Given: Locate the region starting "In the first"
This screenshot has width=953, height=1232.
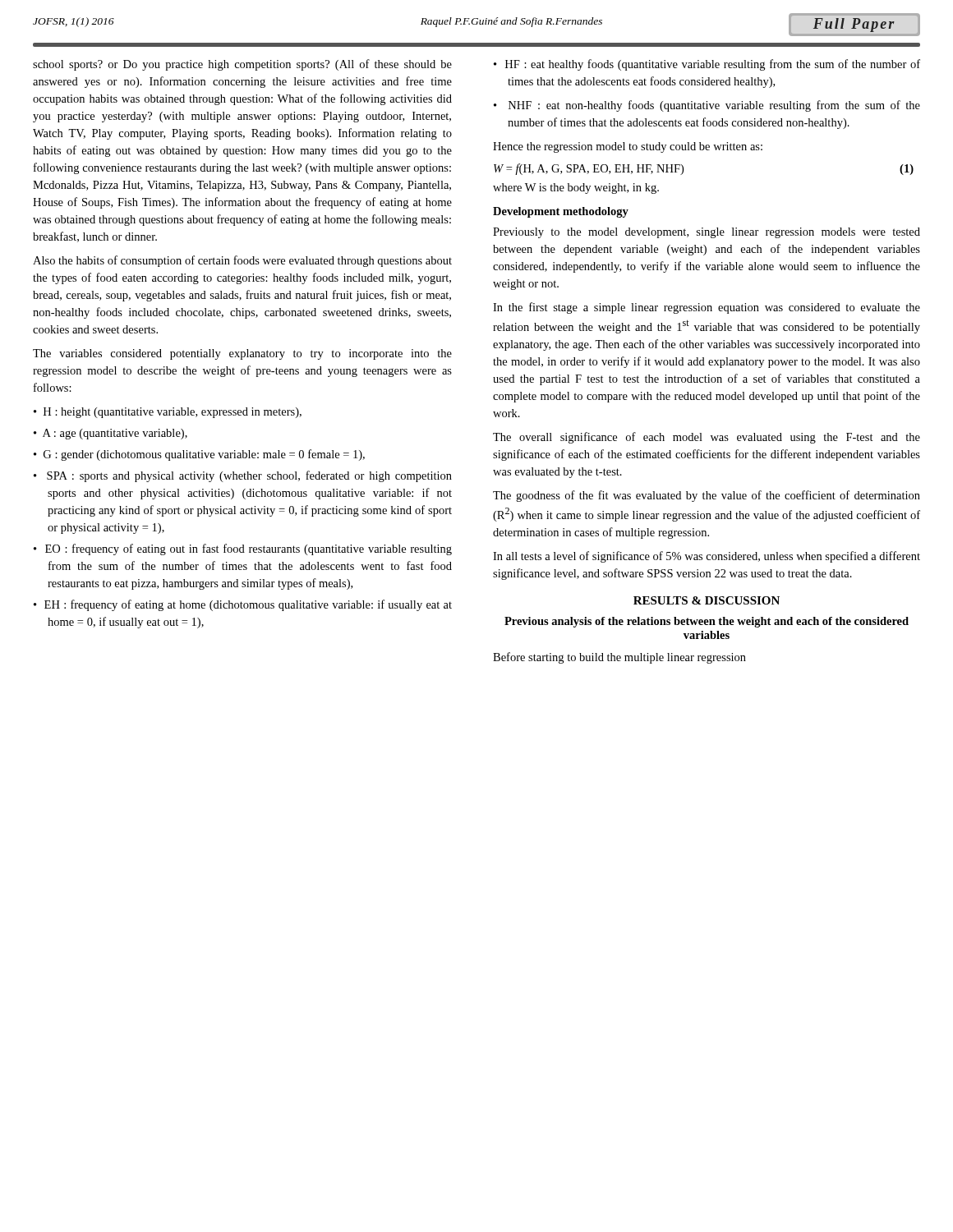Looking at the screenshot, I should pyautogui.click(x=707, y=361).
